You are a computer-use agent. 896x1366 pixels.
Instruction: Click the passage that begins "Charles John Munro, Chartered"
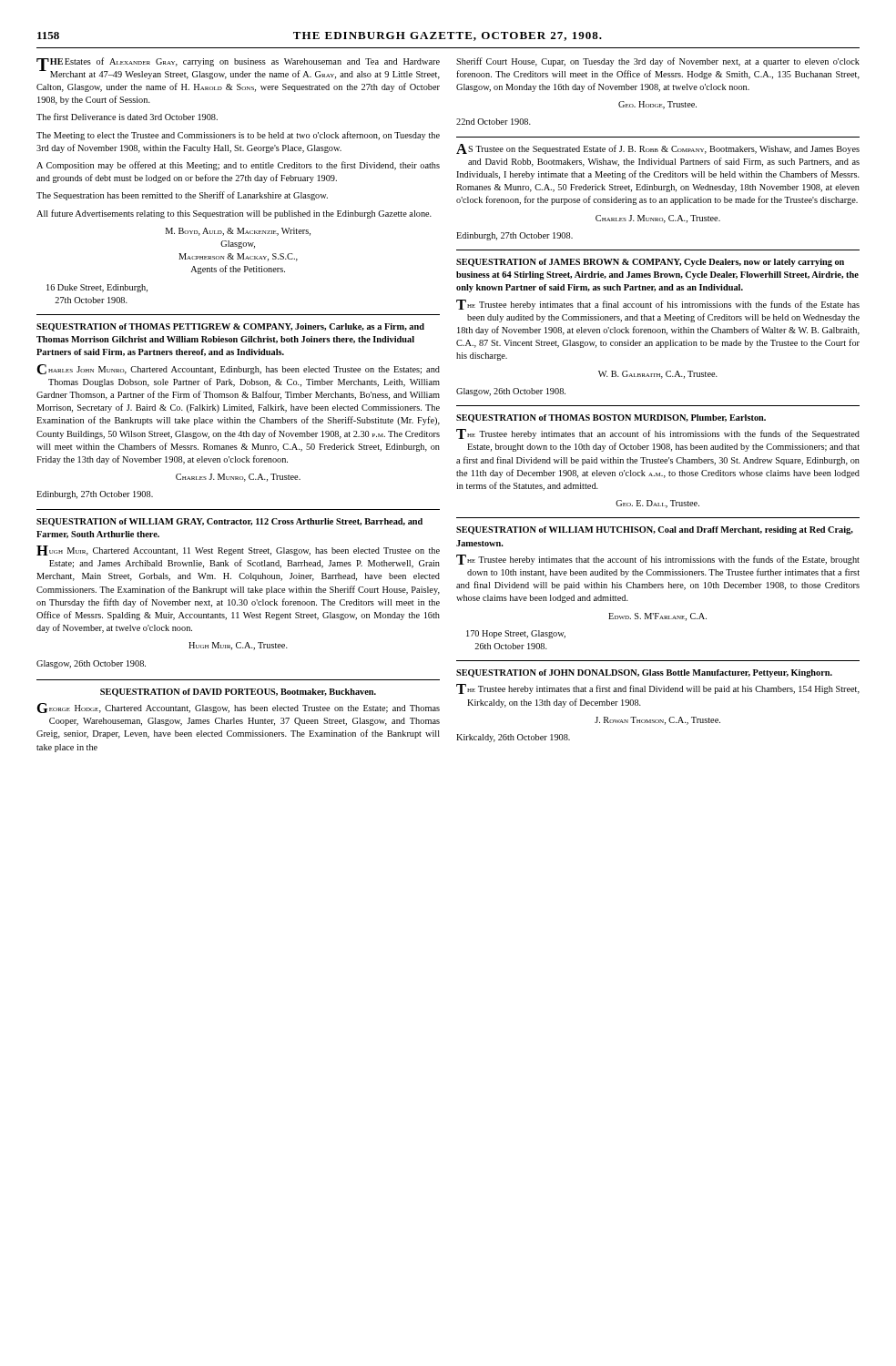pyautogui.click(x=238, y=432)
